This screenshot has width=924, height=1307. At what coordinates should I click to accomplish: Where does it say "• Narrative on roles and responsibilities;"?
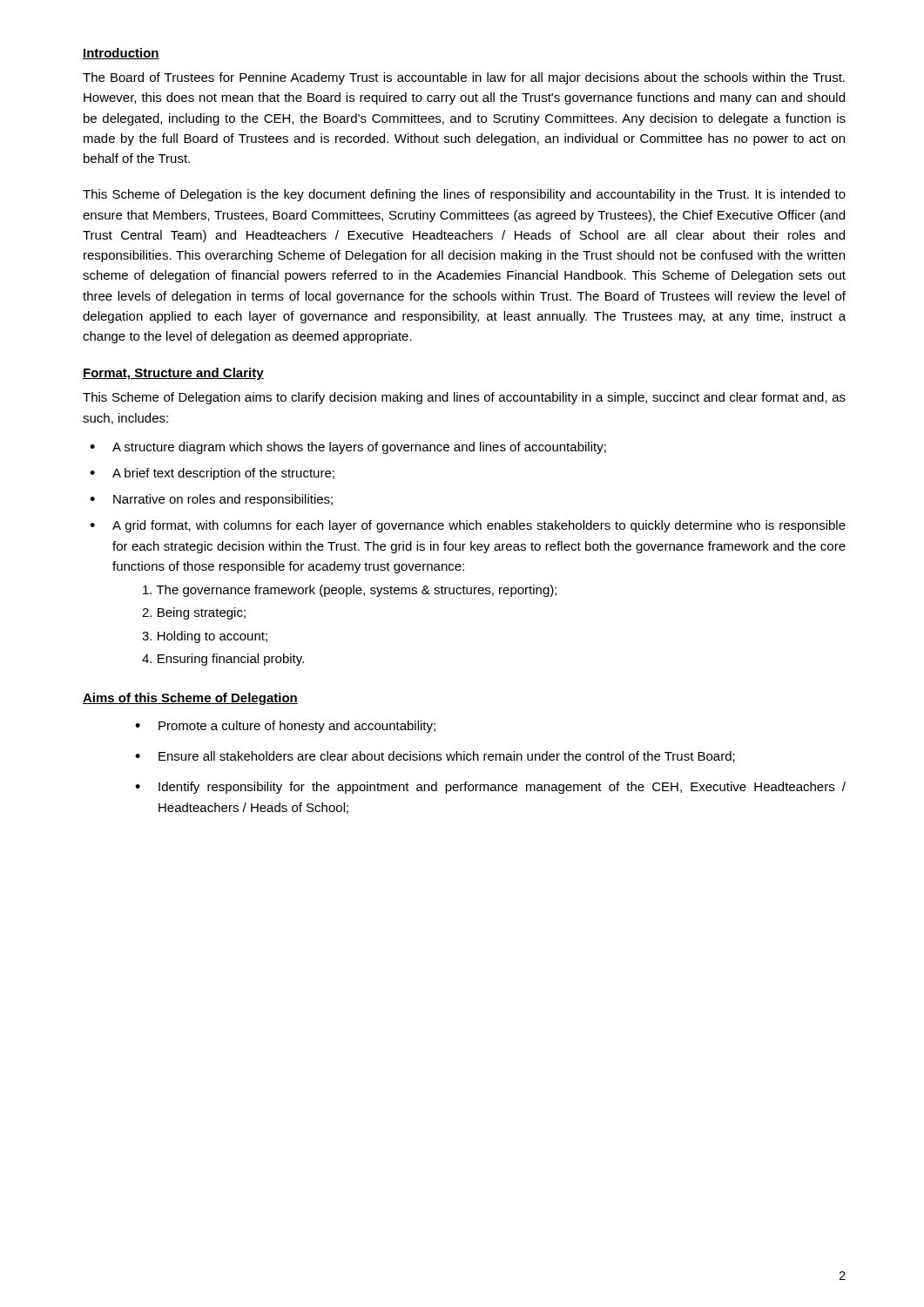pos(211,500)
